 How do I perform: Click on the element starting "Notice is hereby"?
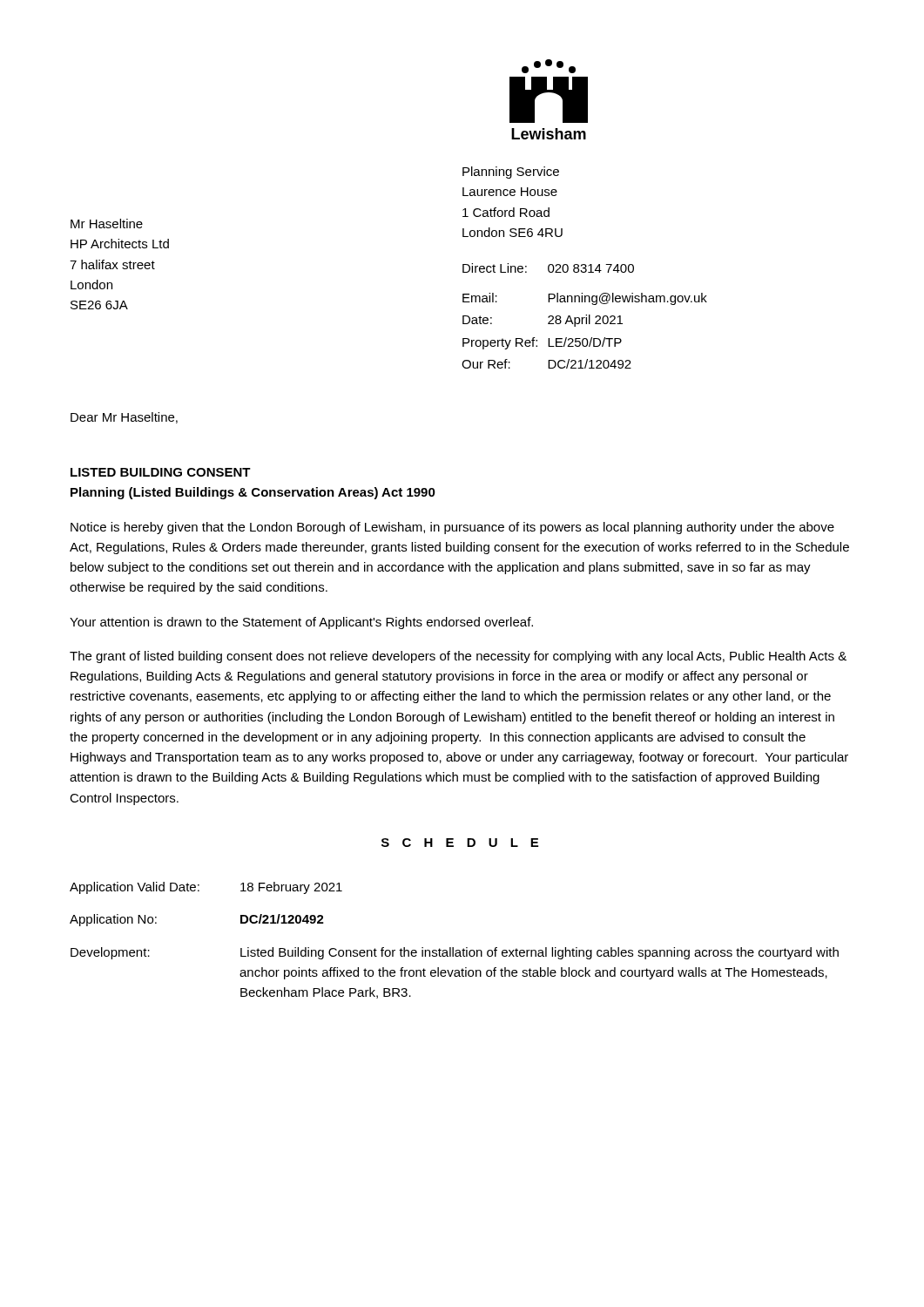pyautogui.click(x=460, y=557)
